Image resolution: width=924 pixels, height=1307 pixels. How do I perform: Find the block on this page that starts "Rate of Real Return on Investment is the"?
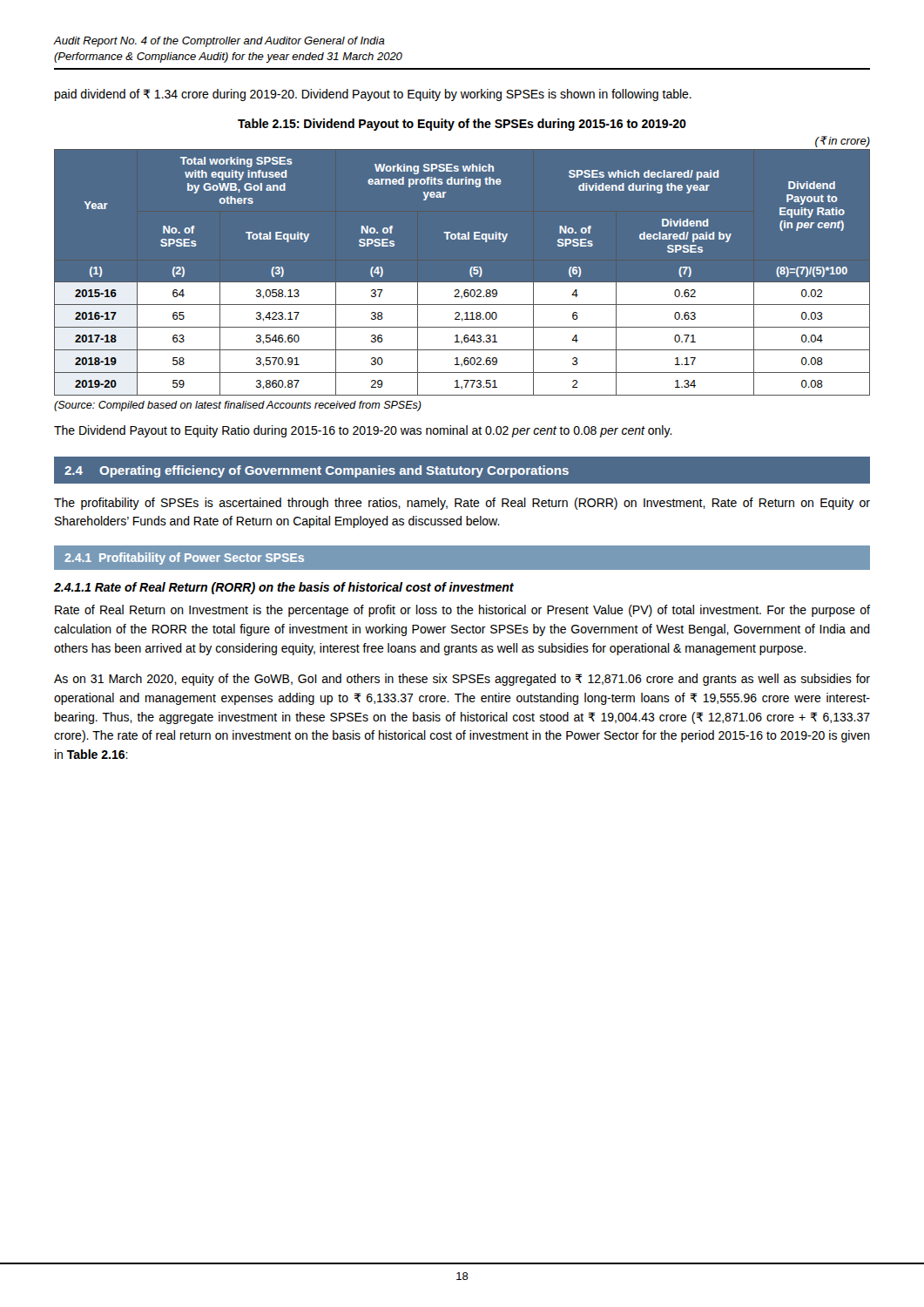462,629
